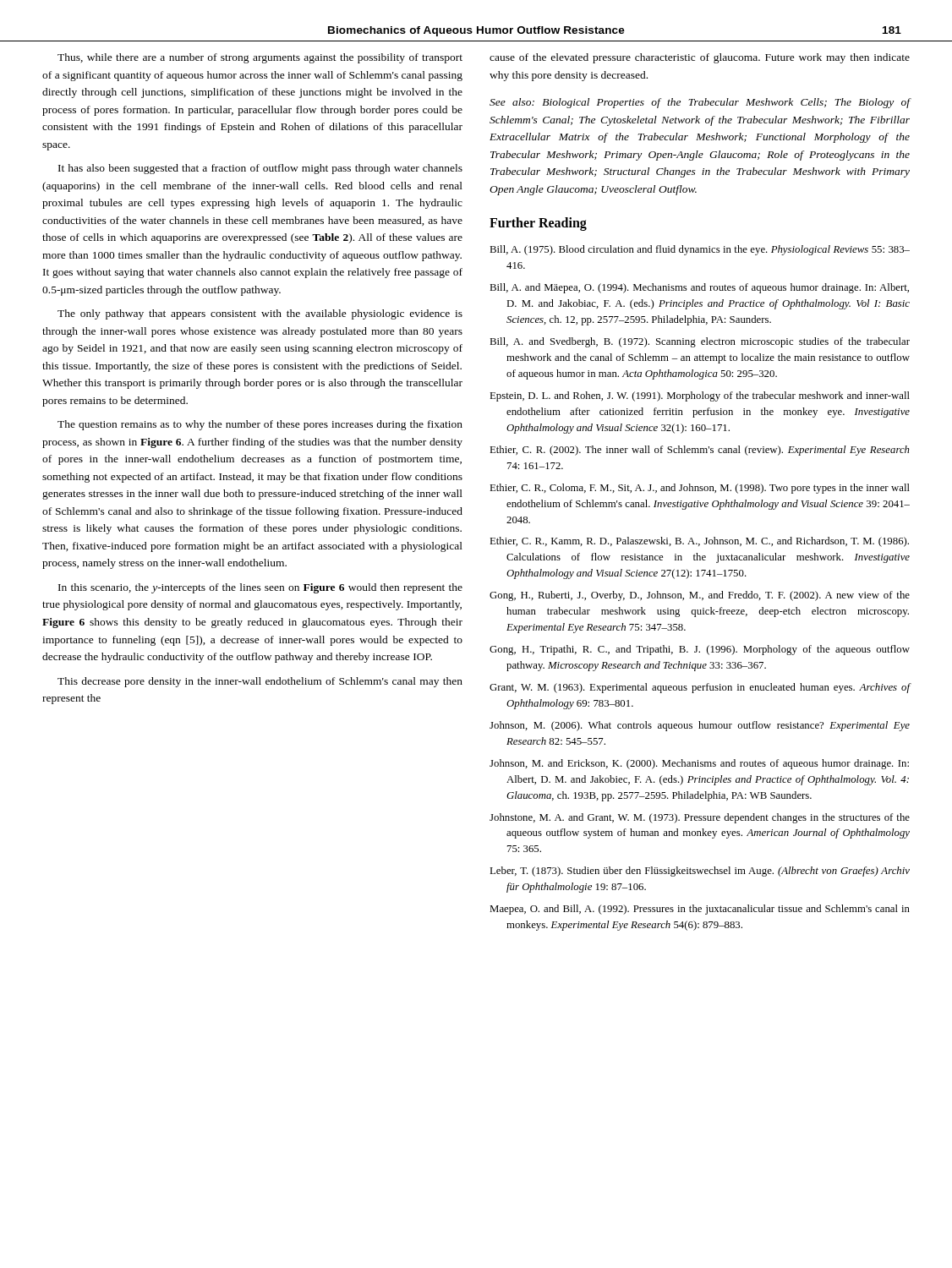Select the text block starting "Bill, A. (1975). Blood circulation and fluid"

click(x=700, y=258)
